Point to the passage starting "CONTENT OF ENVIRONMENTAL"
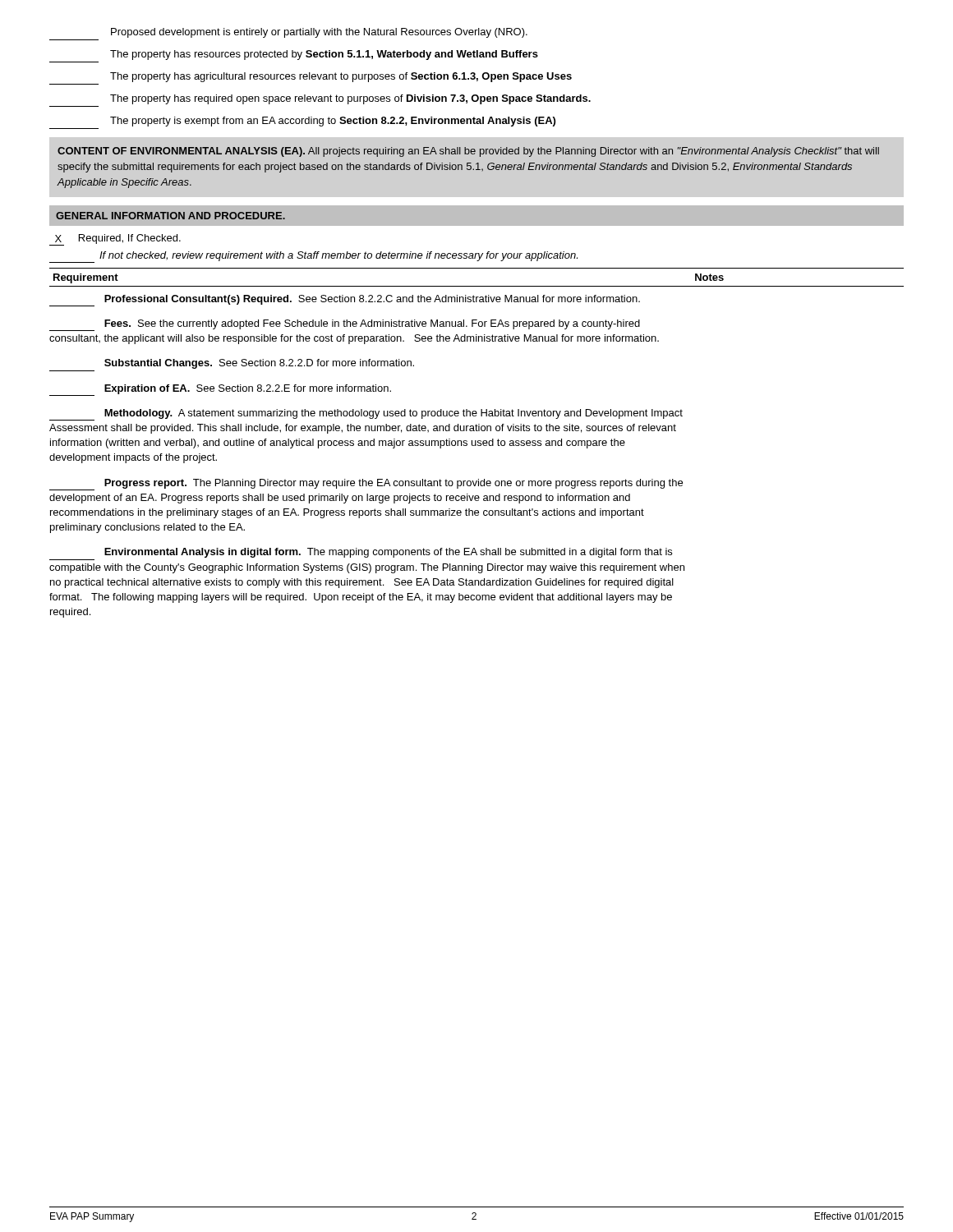The image size is (953, 1232). pyautogui.click(x=469, y=166)
